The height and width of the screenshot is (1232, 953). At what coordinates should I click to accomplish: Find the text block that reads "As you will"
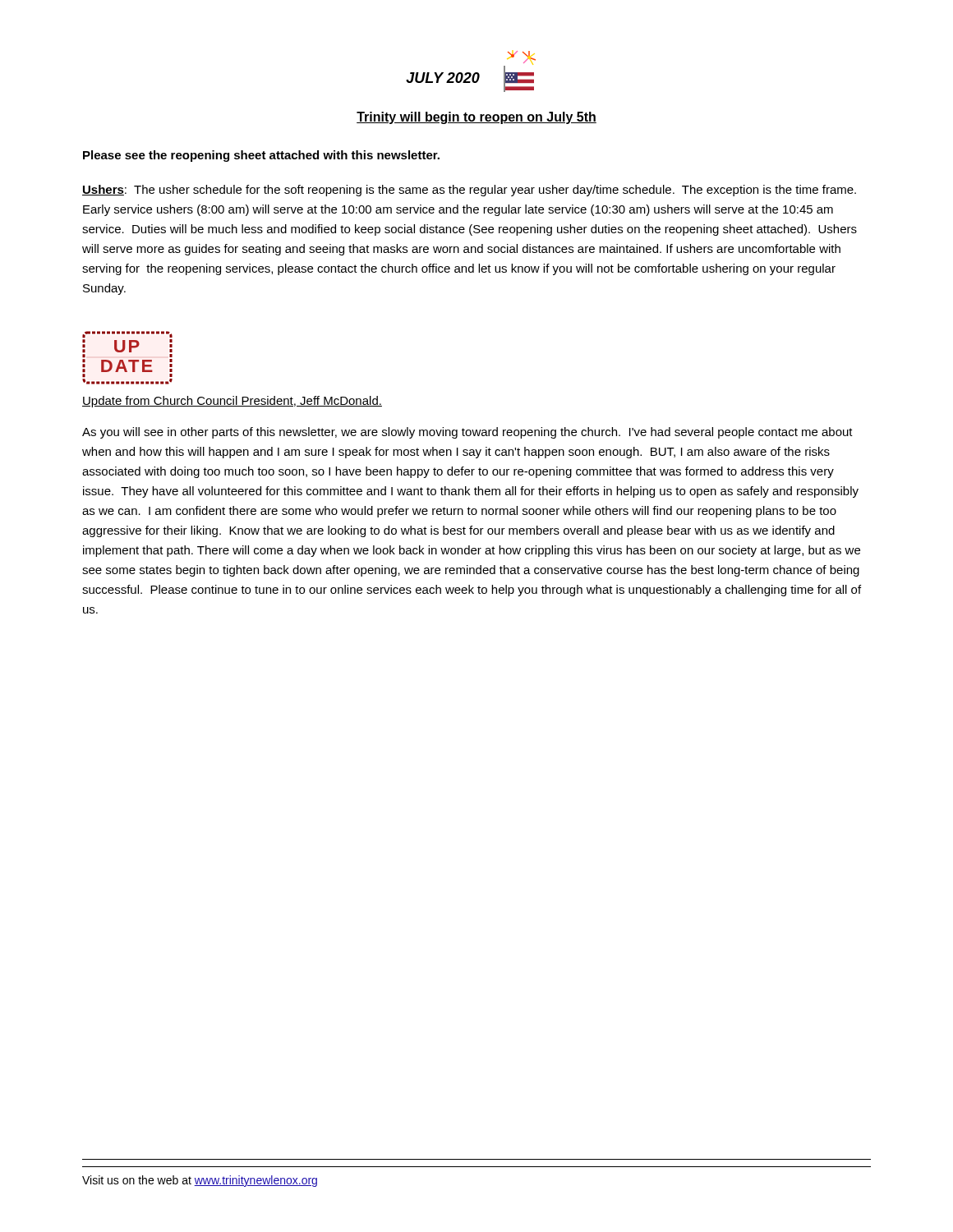click(476, 521)
